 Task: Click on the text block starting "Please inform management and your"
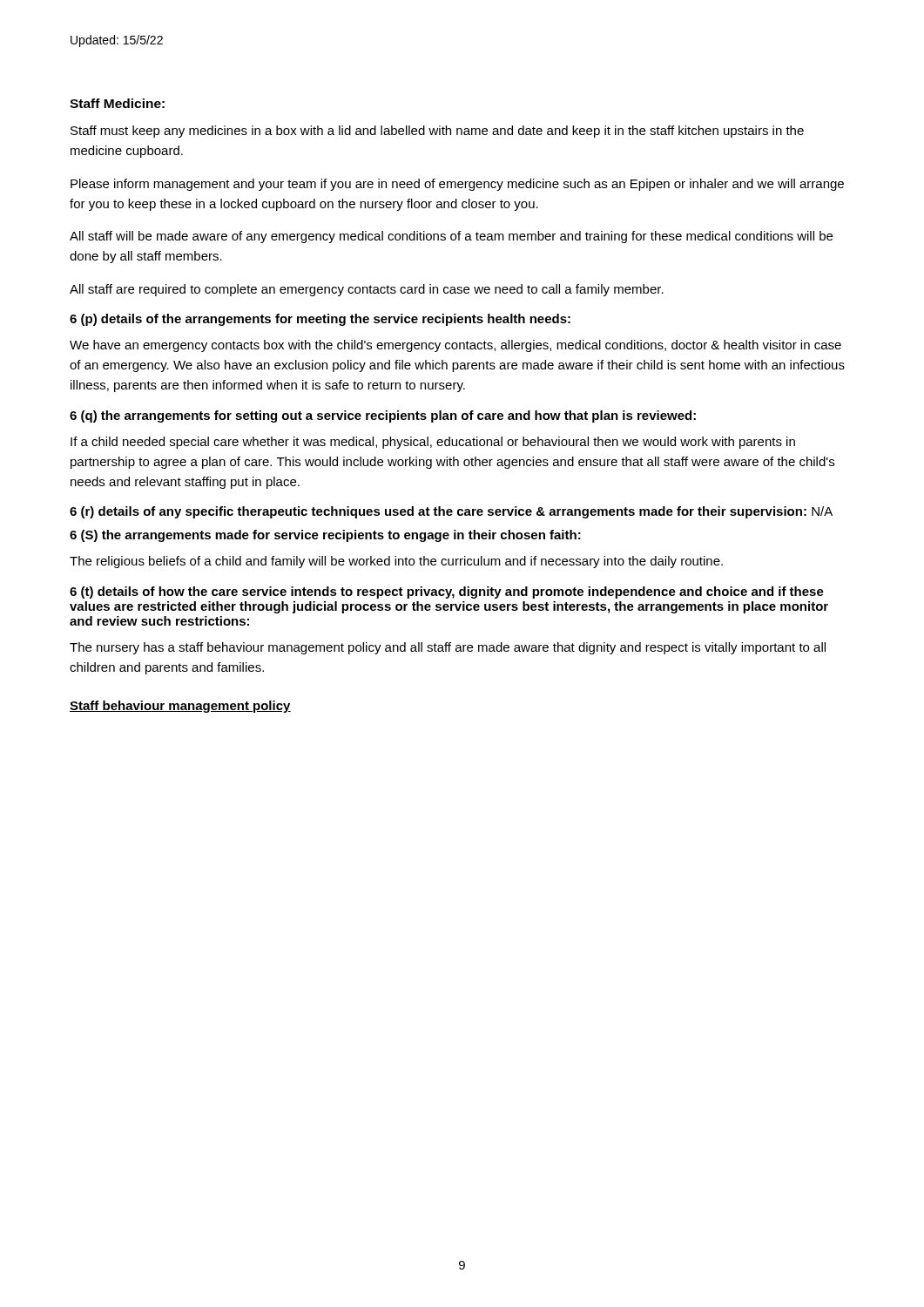coord(457,193)
